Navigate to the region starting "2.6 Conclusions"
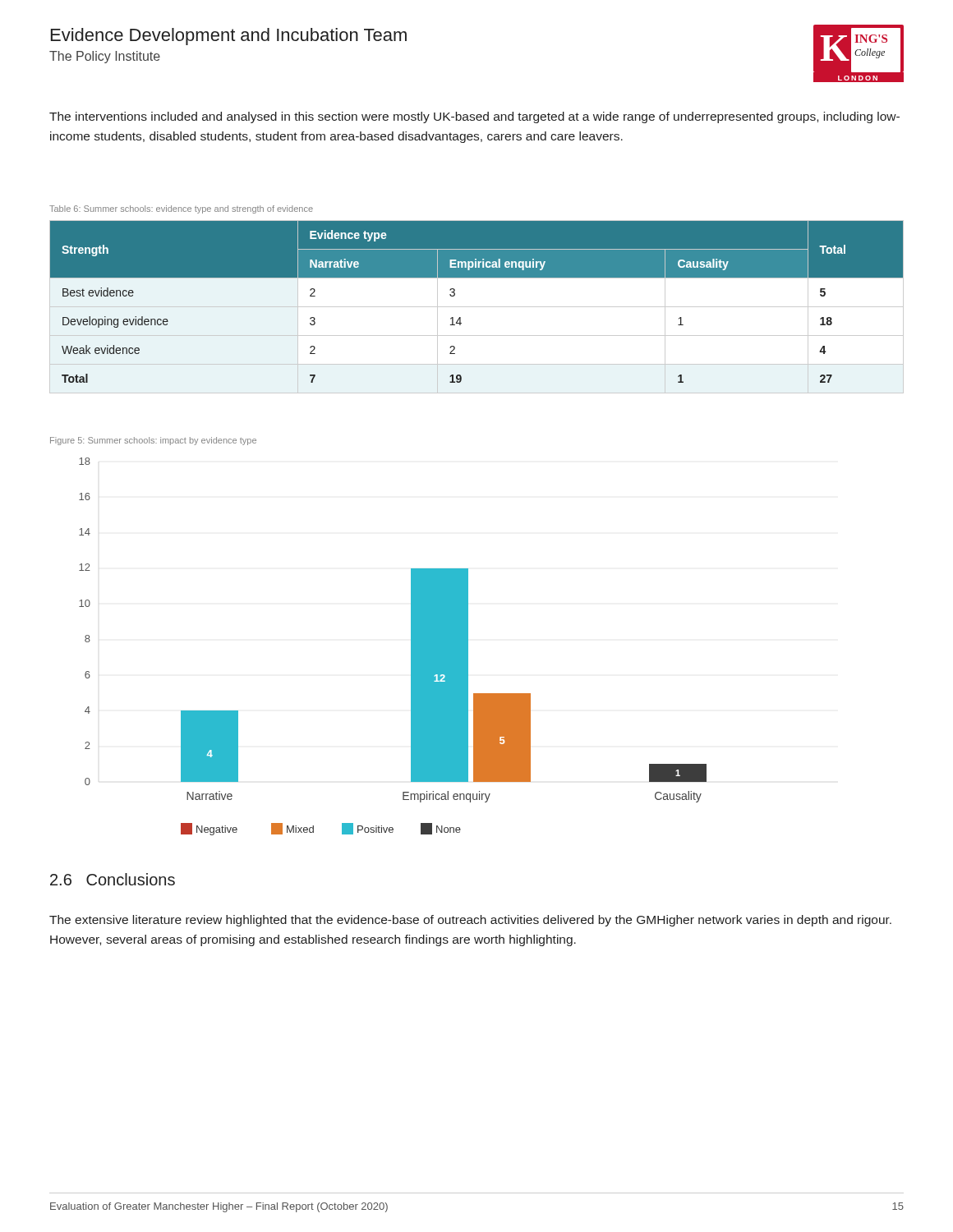This screenshot has width=953, height=1232. click(112, 880)
